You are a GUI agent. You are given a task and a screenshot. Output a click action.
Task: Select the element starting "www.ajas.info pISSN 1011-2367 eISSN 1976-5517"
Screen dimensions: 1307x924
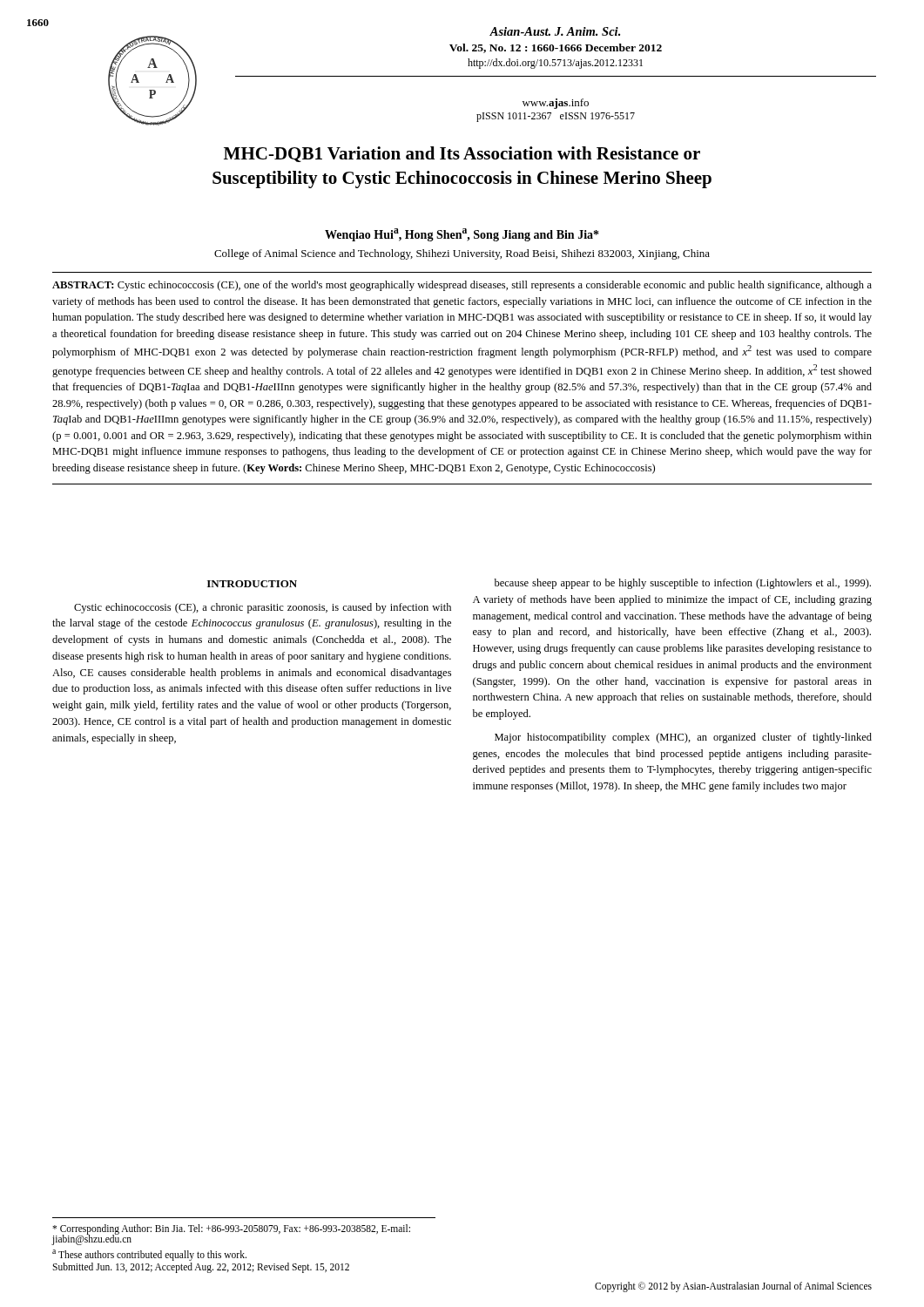(556, 109)
